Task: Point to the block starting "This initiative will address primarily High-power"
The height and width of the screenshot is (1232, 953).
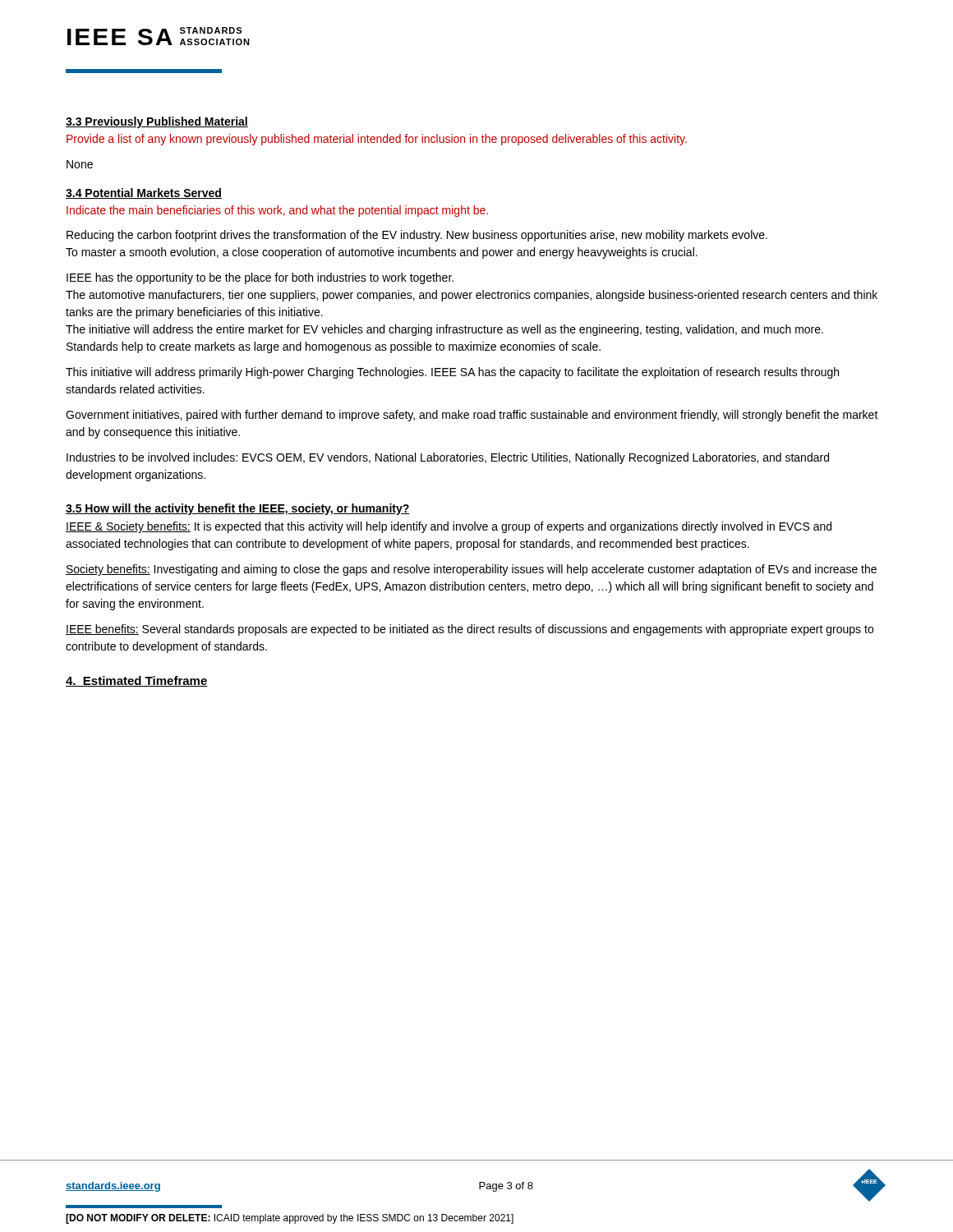Action: [x=453, y=381]
